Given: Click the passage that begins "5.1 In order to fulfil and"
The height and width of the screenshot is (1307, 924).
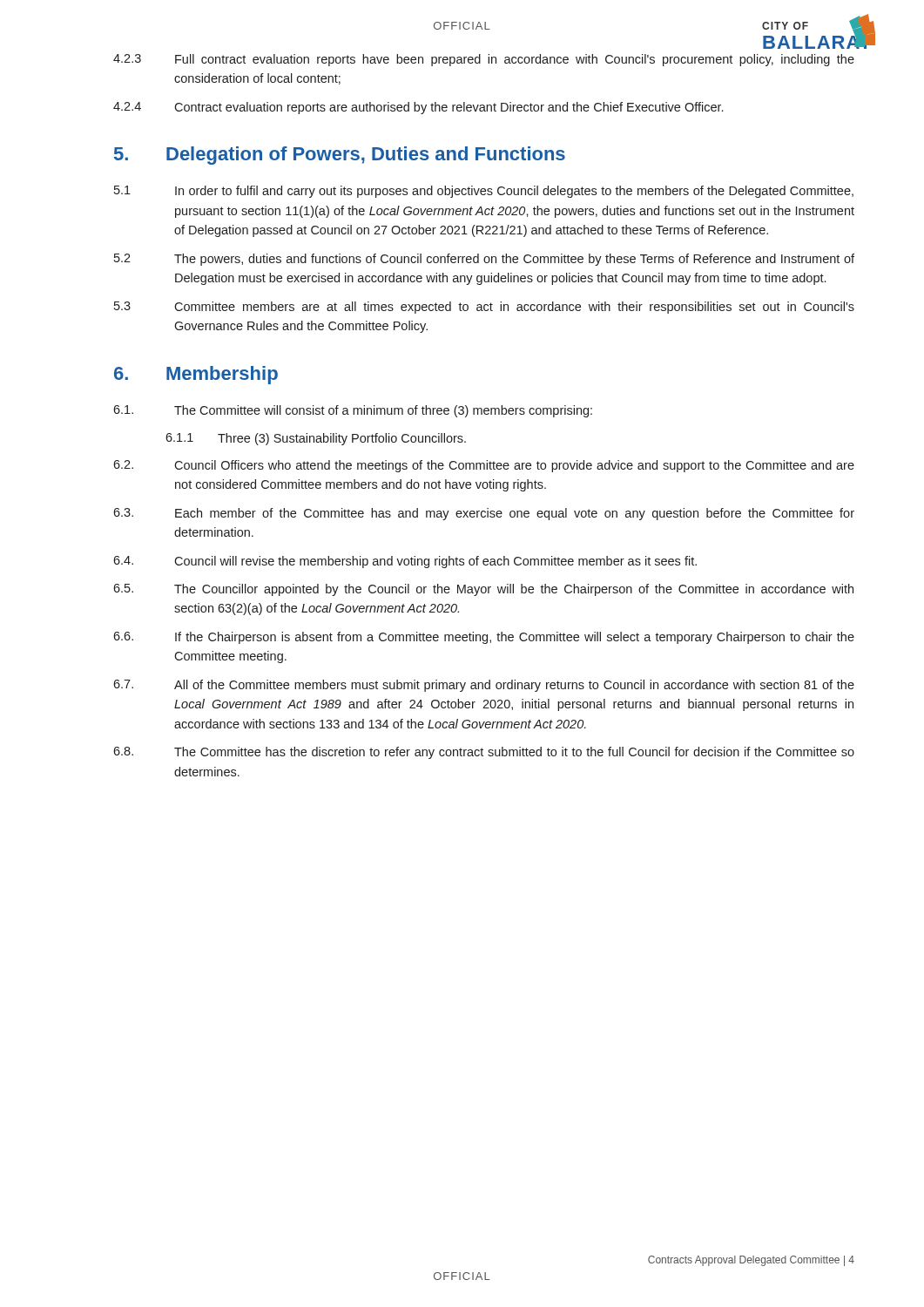Looking at the screenshot, I should (484, 211).
